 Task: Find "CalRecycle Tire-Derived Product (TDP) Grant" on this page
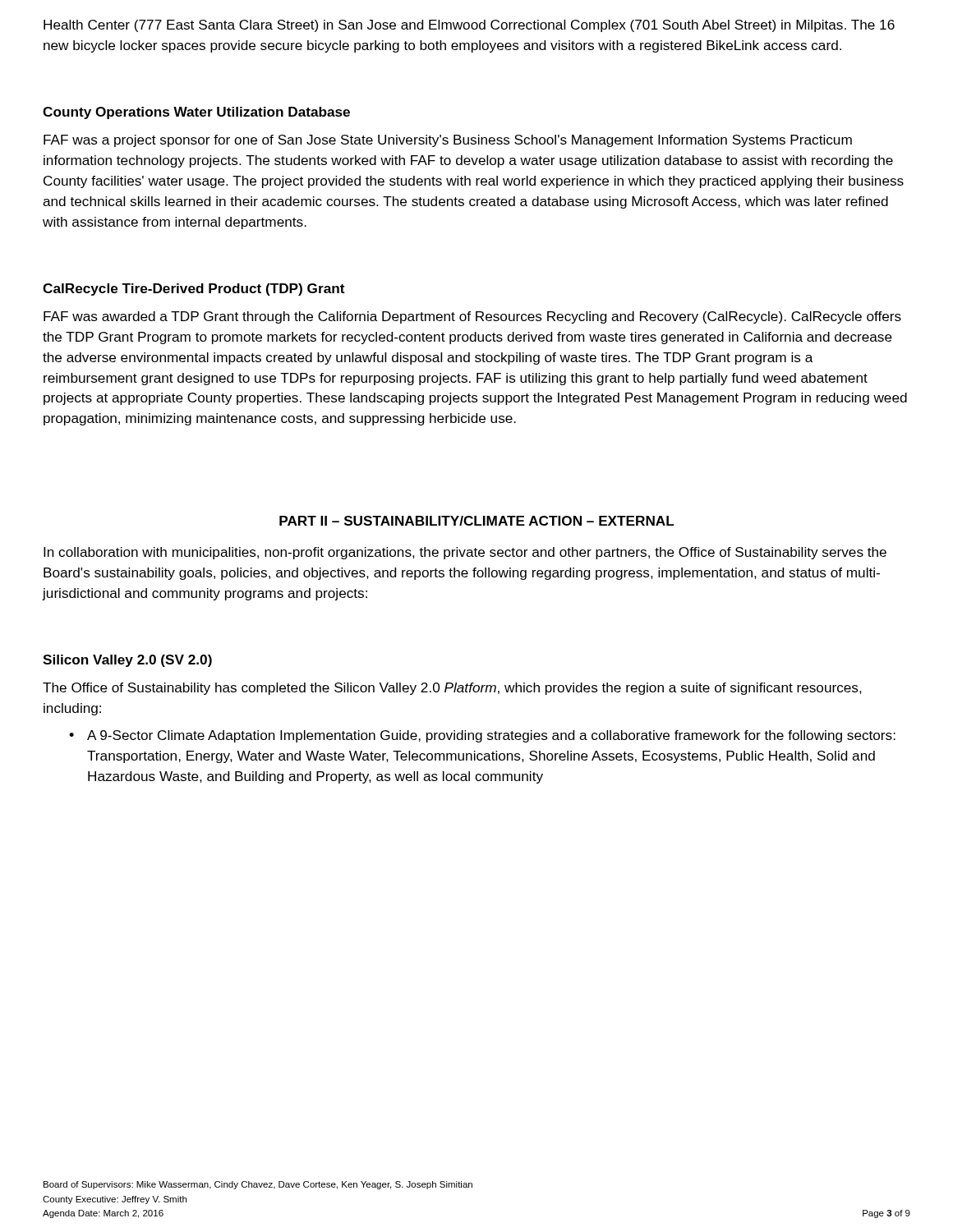click(194, 288)
